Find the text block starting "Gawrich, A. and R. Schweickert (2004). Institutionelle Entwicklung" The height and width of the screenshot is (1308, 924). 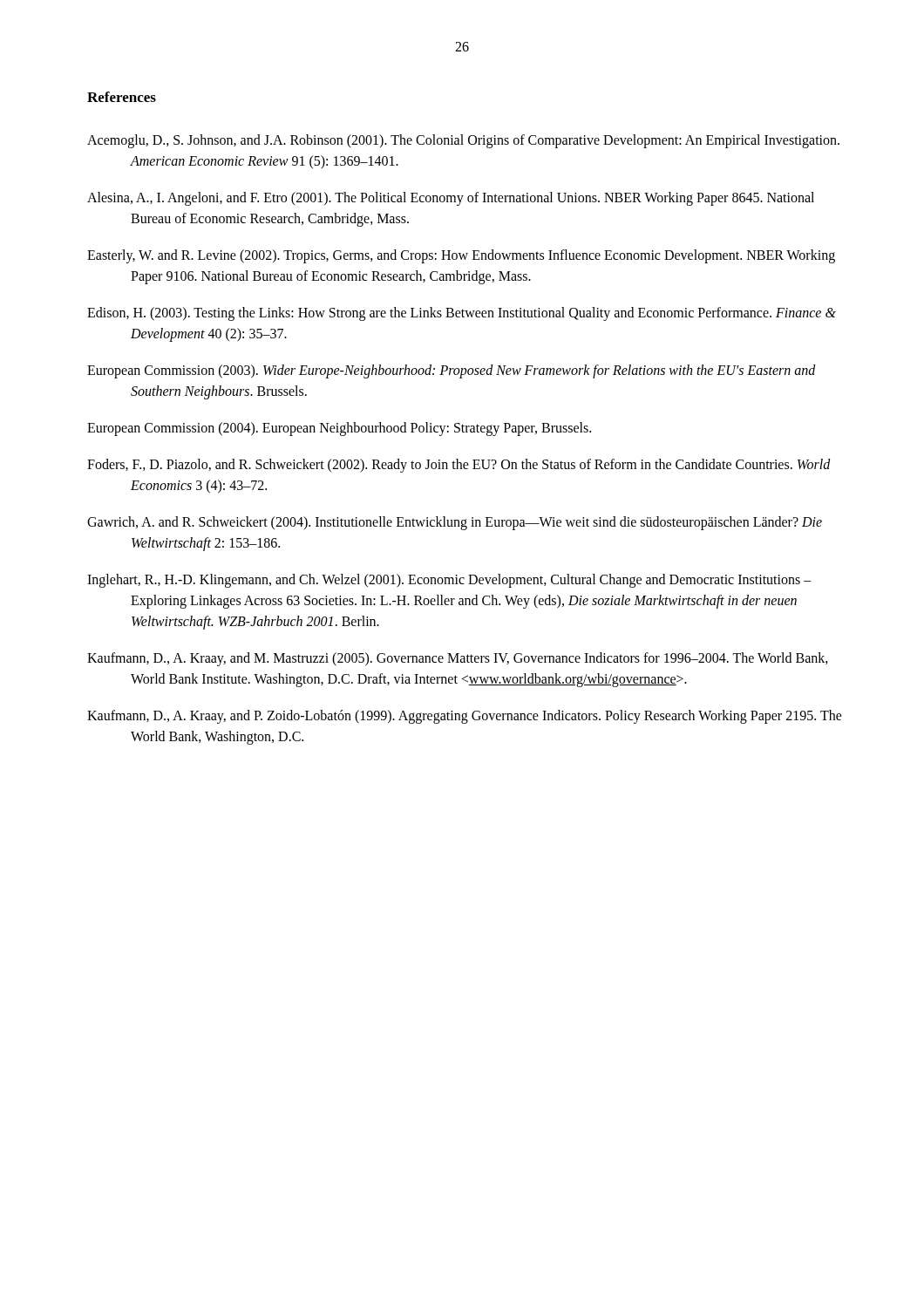point(455,532)
